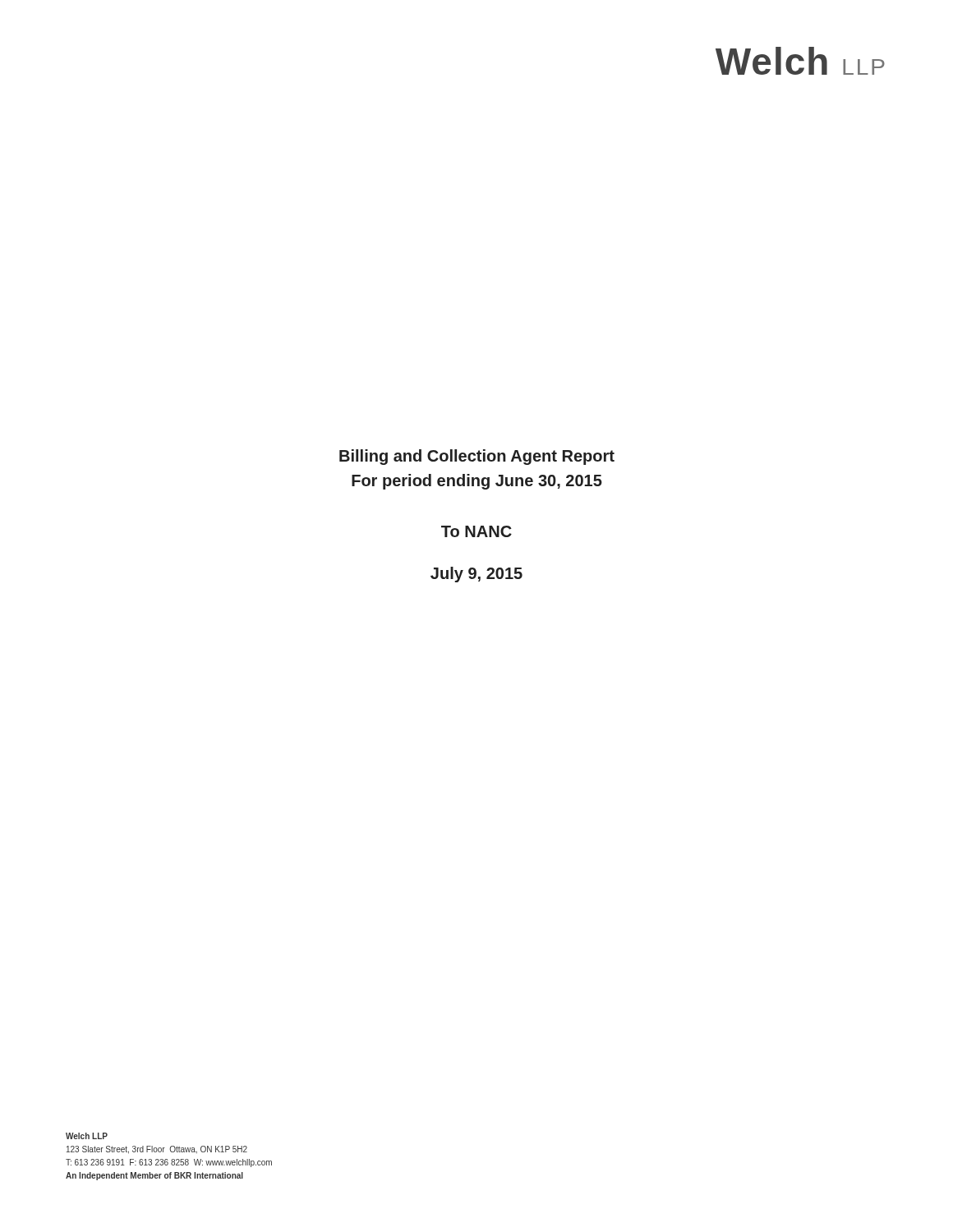
Task: Find the passage starting "To NANC"
Action: point(476,531)
